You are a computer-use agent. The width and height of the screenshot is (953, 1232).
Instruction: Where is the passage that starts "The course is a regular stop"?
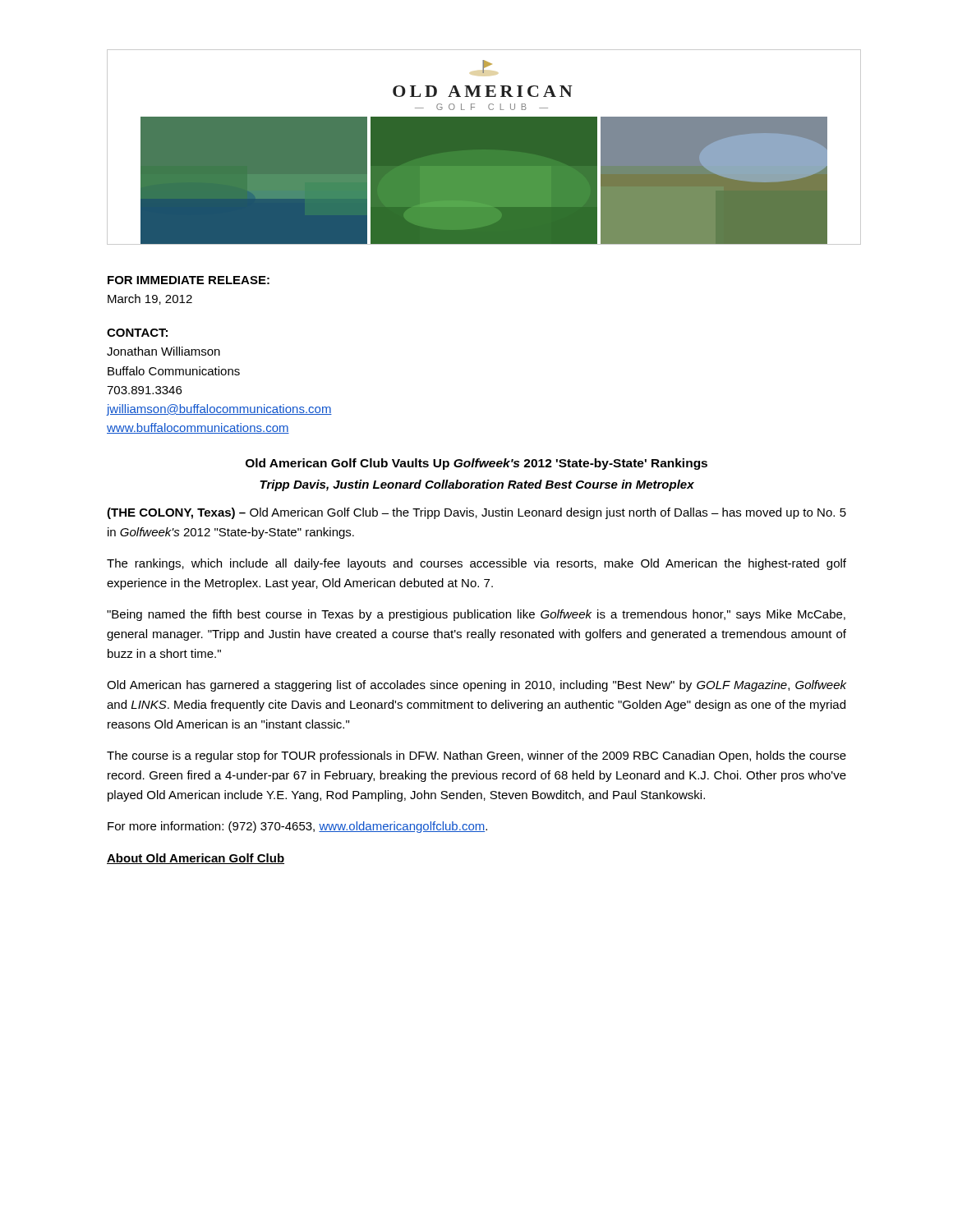tap(476, 774)
